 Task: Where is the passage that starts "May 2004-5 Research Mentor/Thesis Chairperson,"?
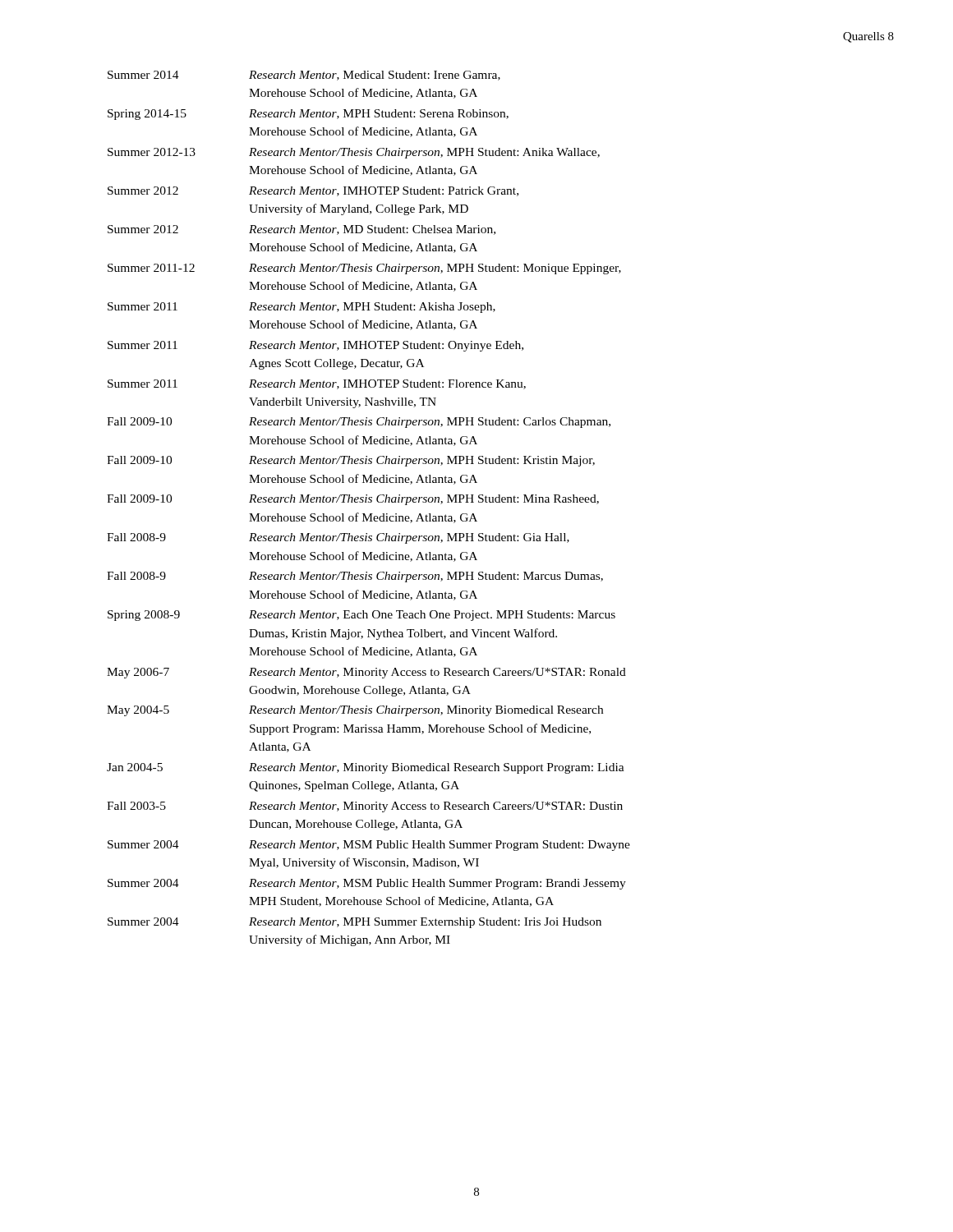click(497, 729)
